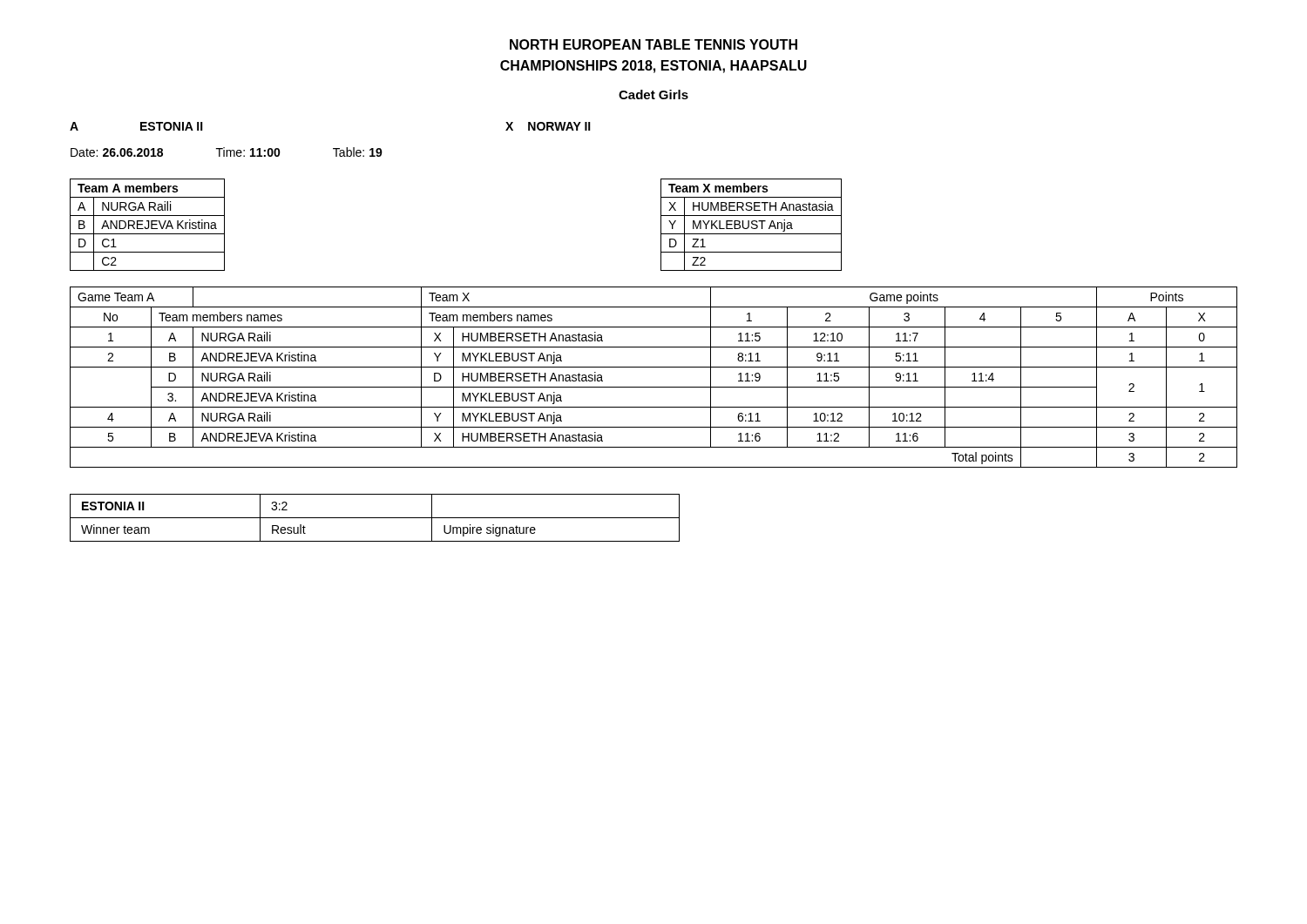1307x924 pixels.
Task: Find the table that mentions "Team X members"
Action: click(751, 225)
